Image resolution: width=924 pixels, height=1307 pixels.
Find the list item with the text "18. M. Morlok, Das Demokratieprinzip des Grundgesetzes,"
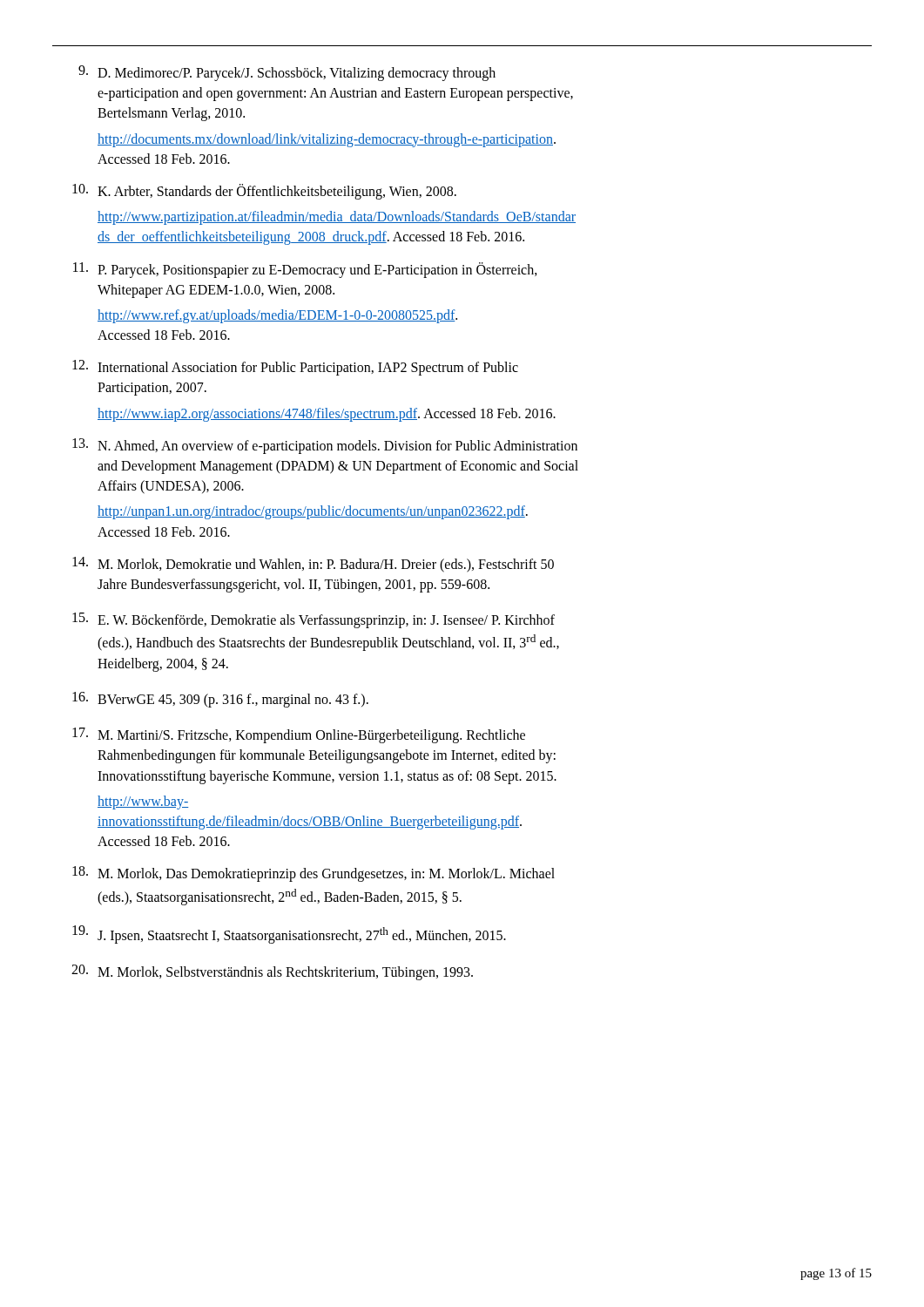point(462,887)
